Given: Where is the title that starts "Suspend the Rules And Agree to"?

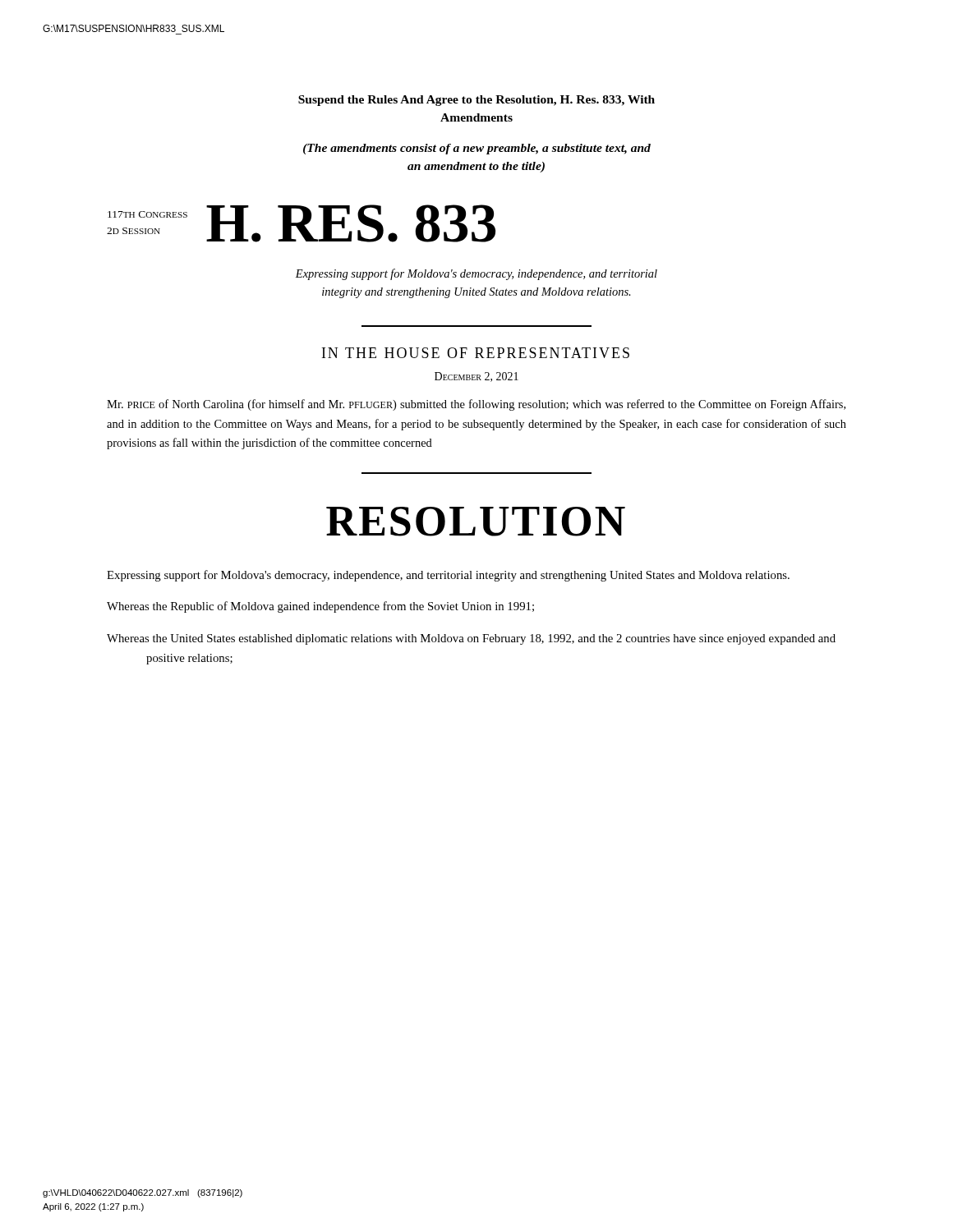Looking at the screenshot, I should (x=476, y=108).
